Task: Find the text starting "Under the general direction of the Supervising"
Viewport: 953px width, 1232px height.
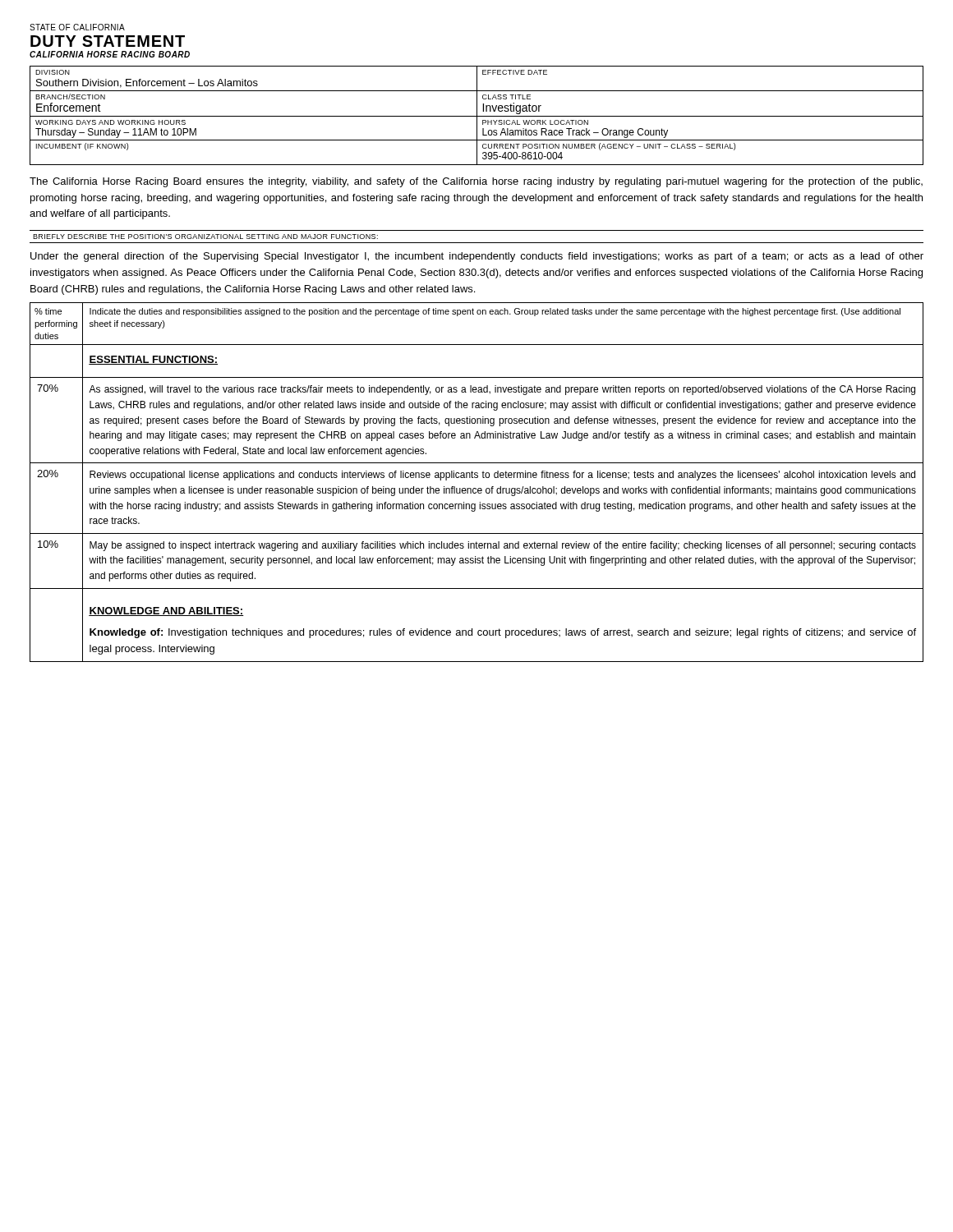Action: (476, 272)
